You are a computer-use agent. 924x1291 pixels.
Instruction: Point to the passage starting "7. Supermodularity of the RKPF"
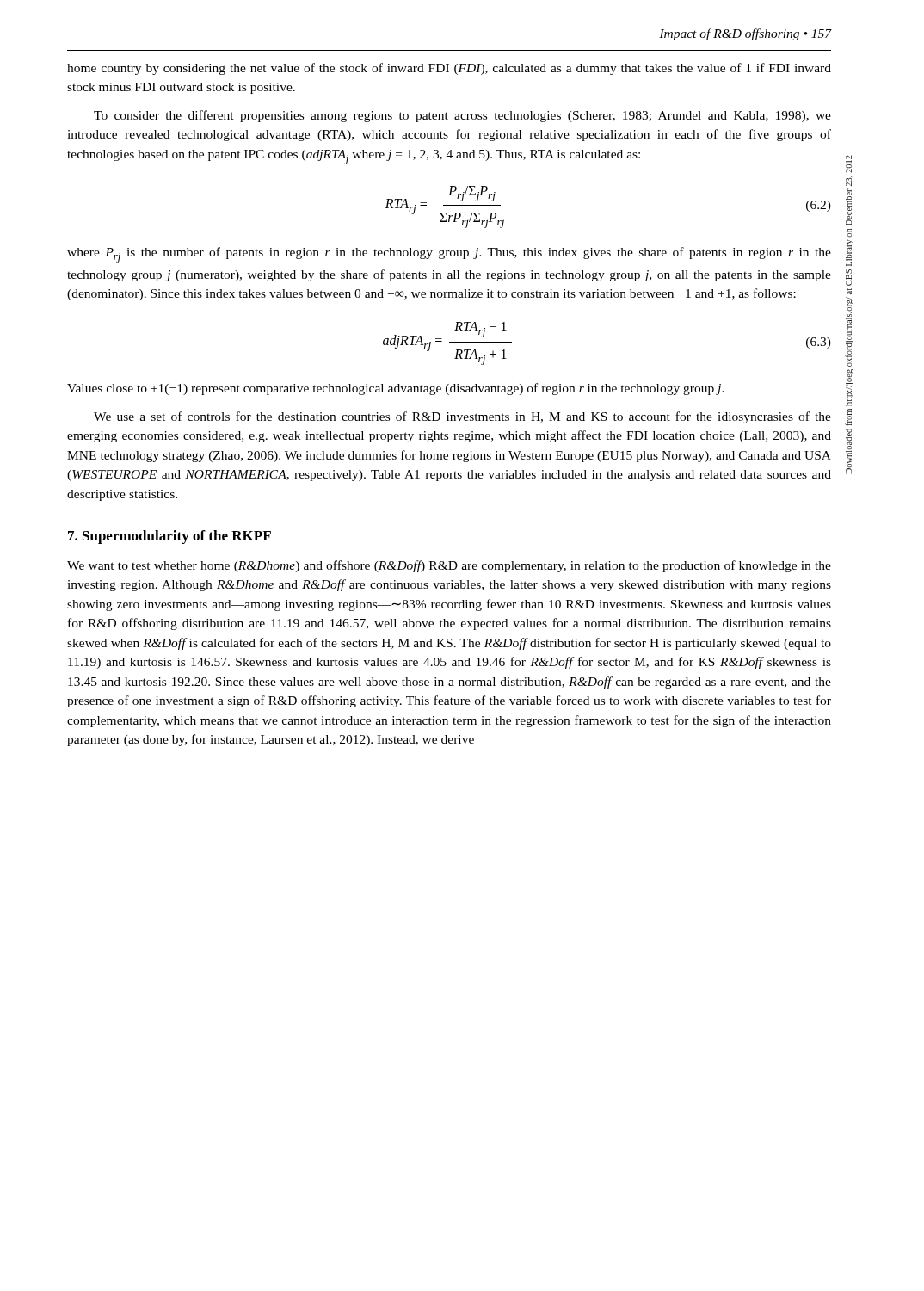tap(169, 536)
